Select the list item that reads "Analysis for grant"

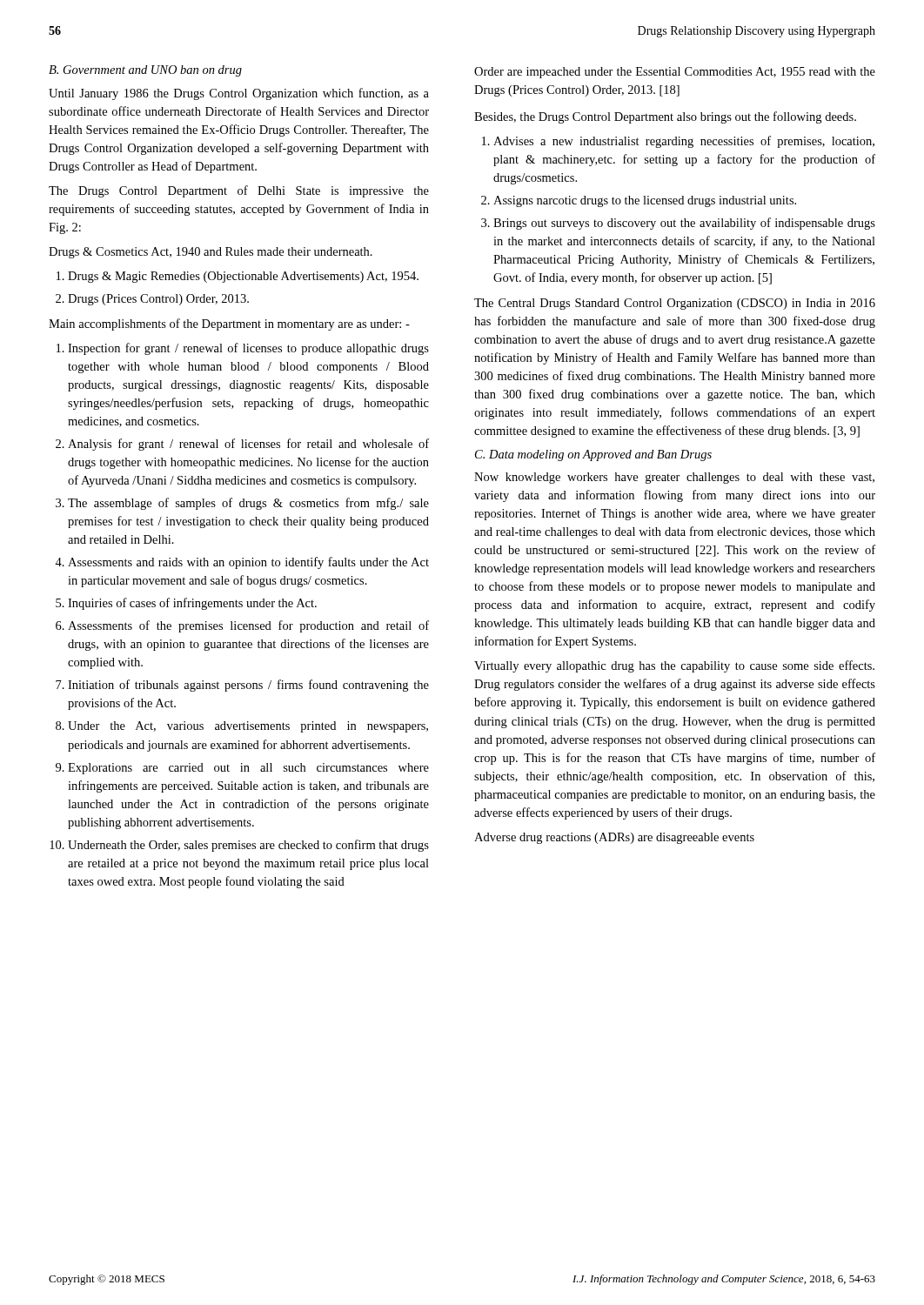[248, 463]
